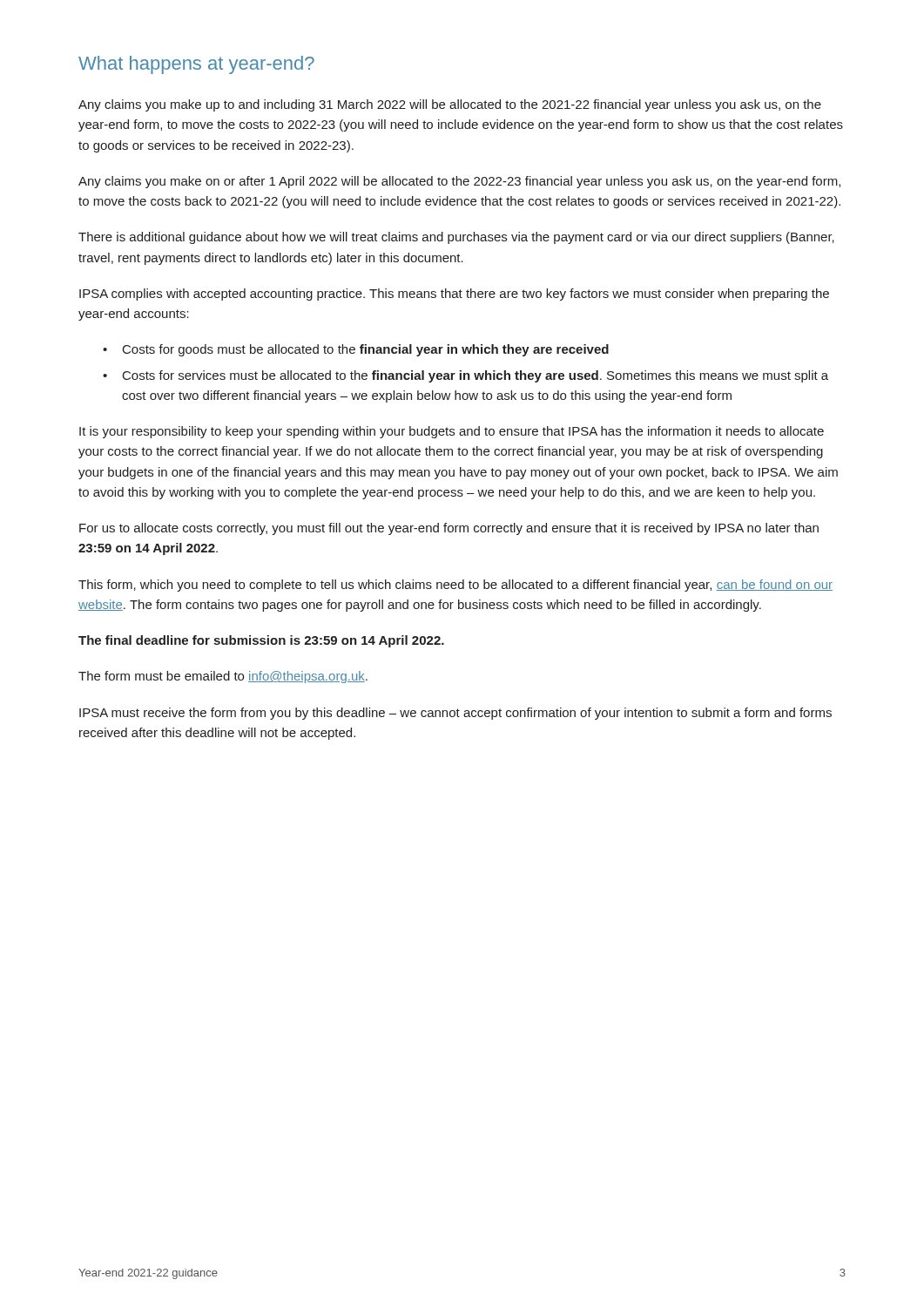Viewport: 924px width, 1307px height.
Task: Click on the passage starting "The form must be emailed"
Action: pyautogui.click(x=223, y=676)
